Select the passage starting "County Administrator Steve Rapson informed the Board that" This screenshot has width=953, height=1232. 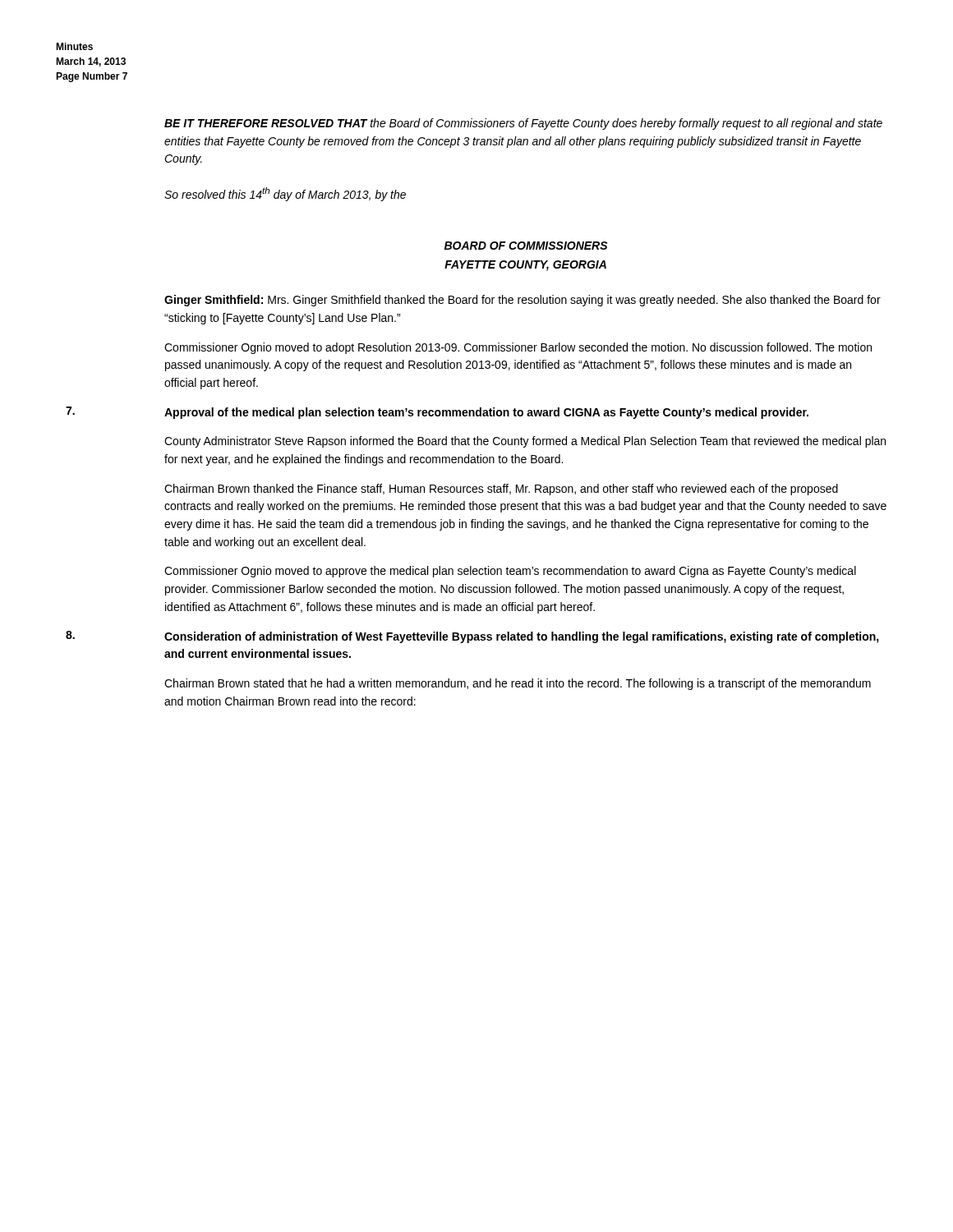click(525, 450)
